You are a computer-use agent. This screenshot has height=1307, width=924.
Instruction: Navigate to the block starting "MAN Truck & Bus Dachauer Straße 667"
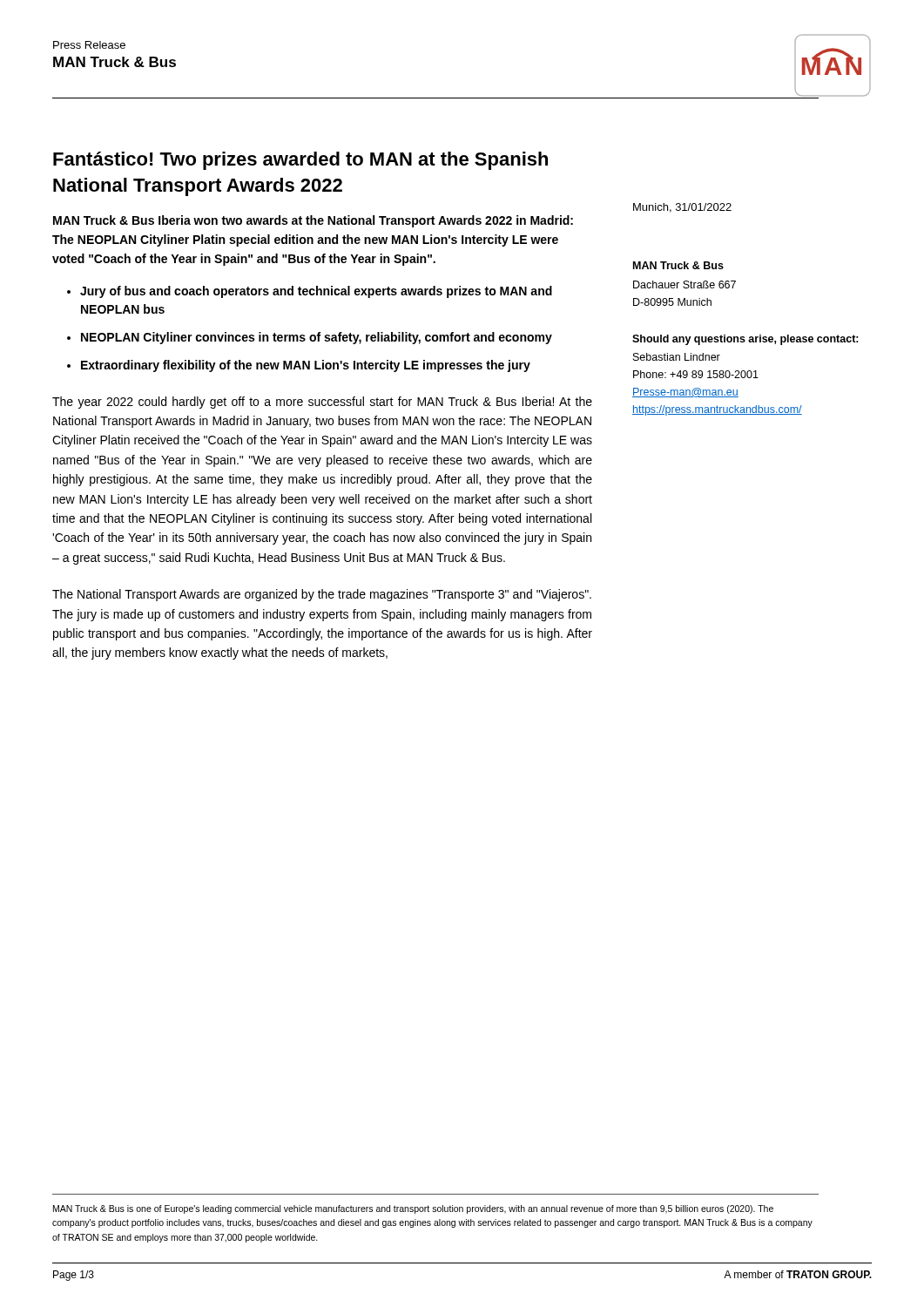[x=678, y=265]
